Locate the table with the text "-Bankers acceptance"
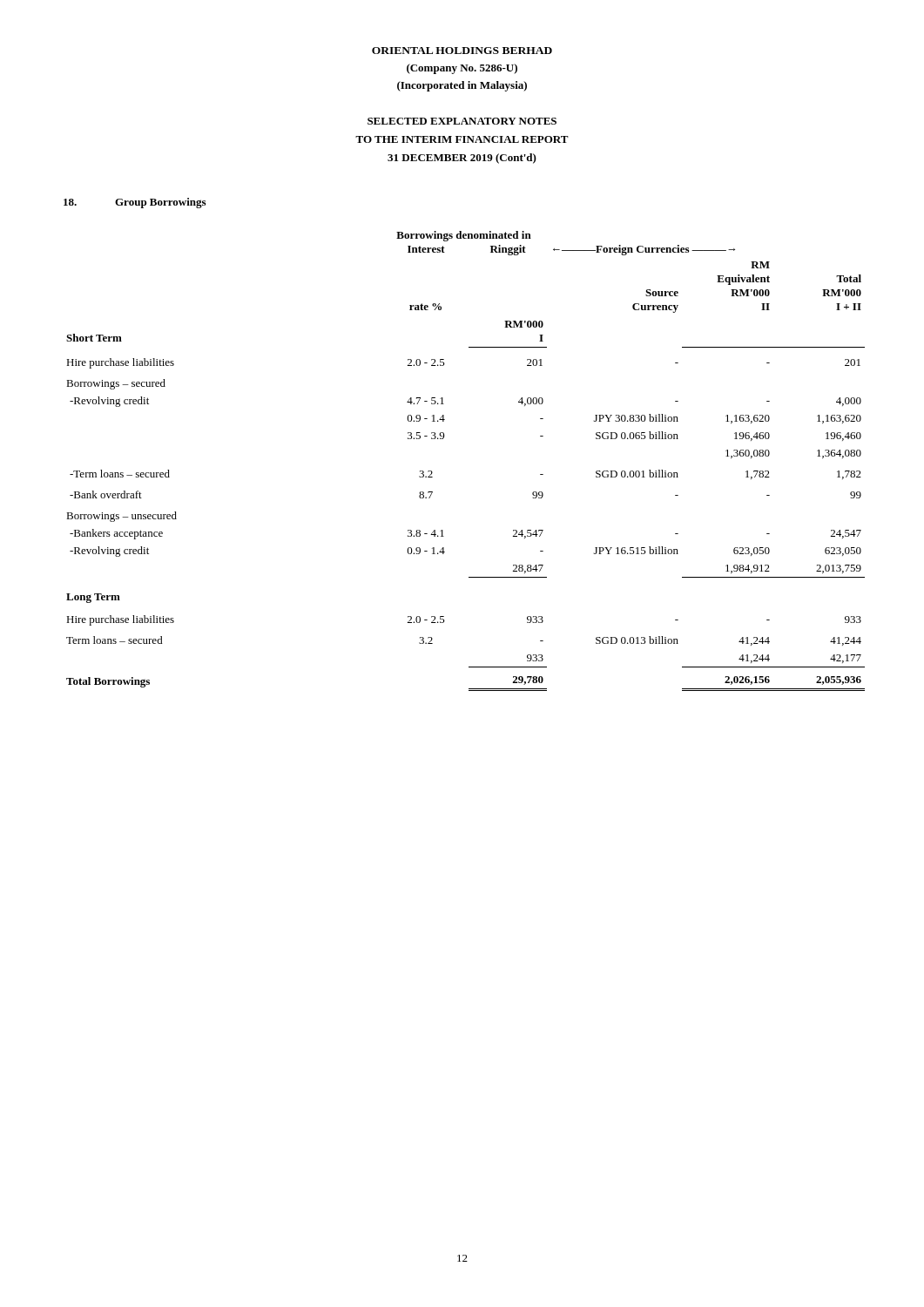This screenshot has height=1307, width=924. coord(464,458)
